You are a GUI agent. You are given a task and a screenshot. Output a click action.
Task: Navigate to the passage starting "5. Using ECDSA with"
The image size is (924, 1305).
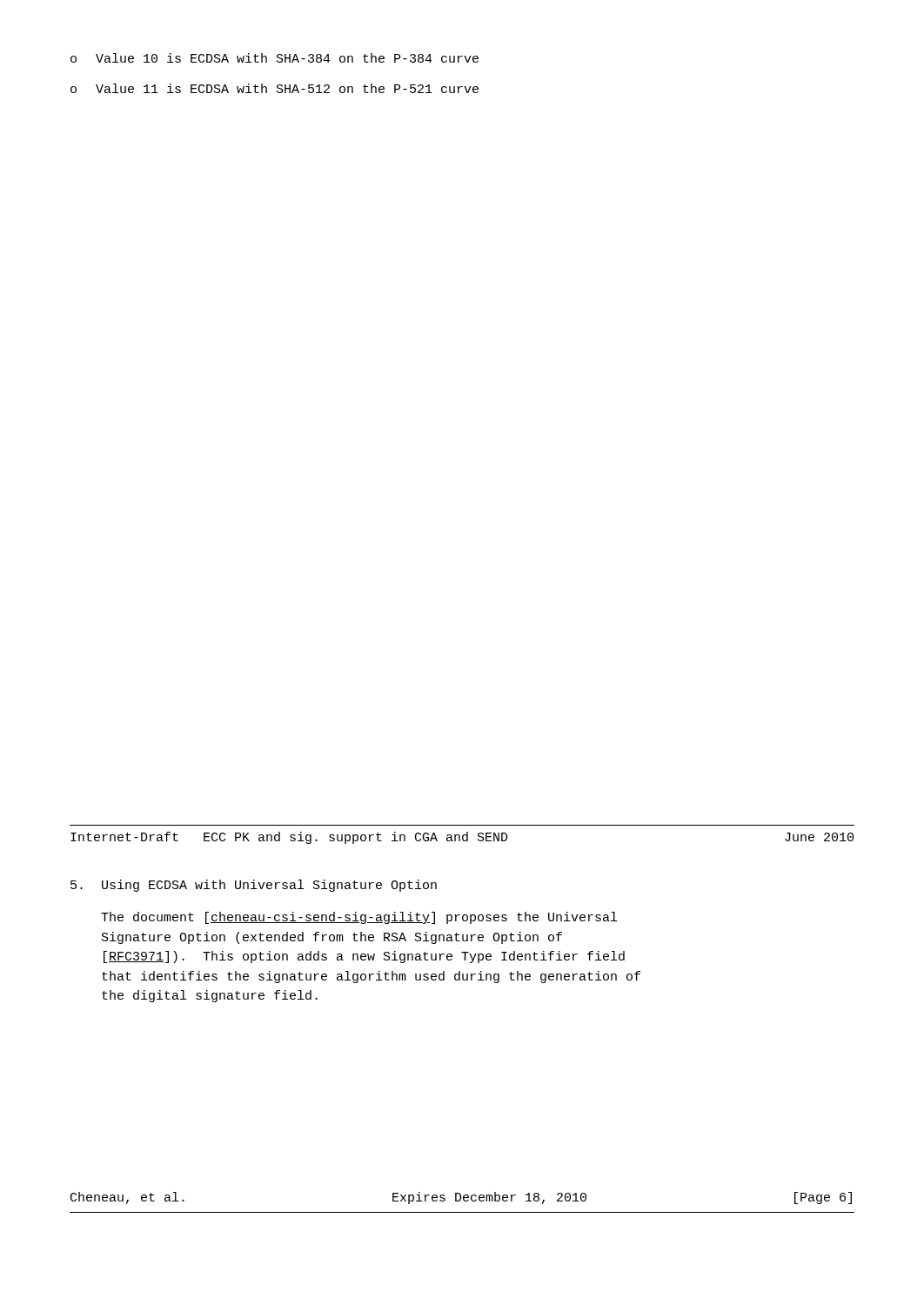coord(254,886)
